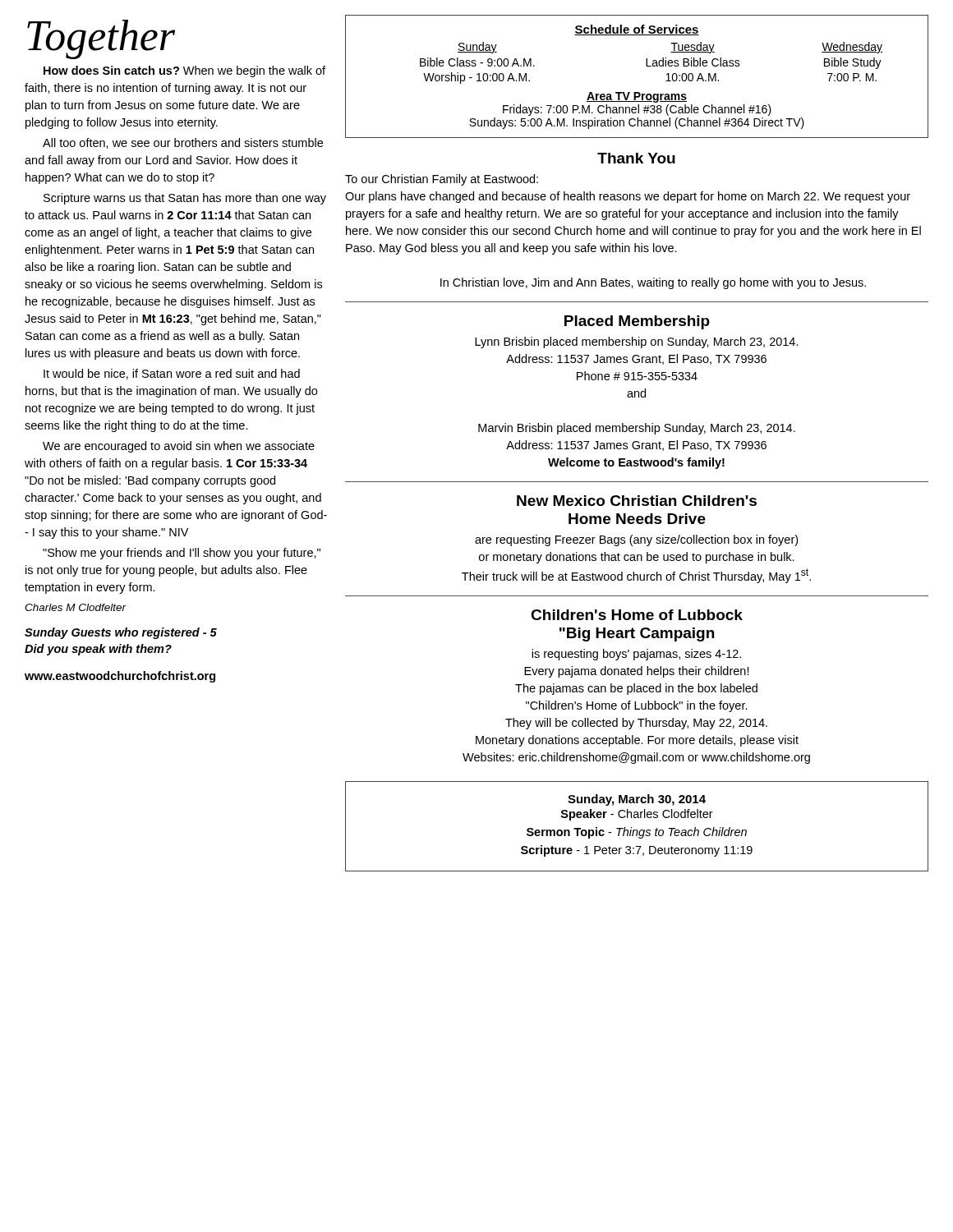Viewport: 953px width, 1232px height.
Task: Find the section header that reads "Thank You"
Action: (x=637, y=158)
